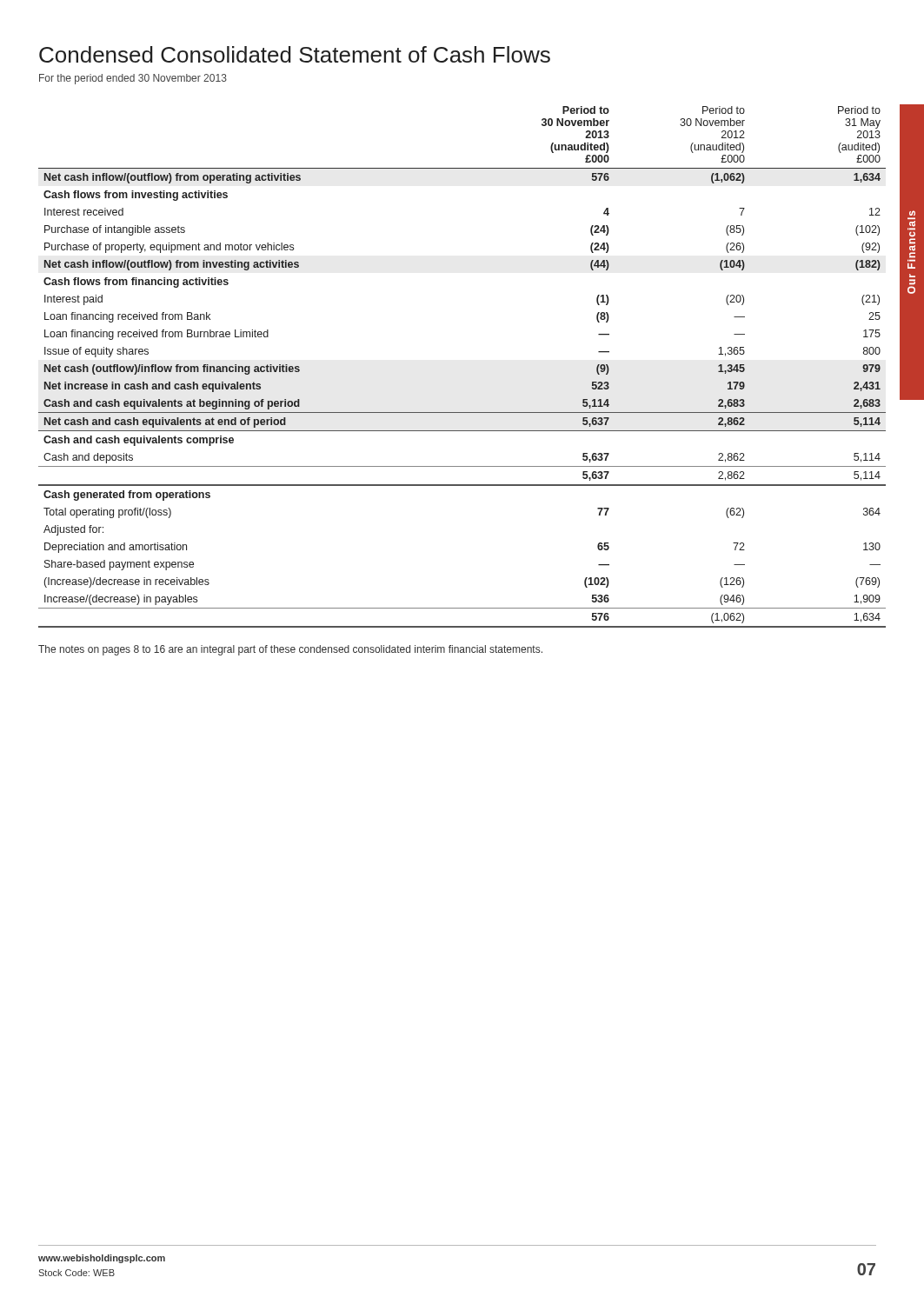Click on the table containing "Cash flows from"

click(x=462, y=365)
